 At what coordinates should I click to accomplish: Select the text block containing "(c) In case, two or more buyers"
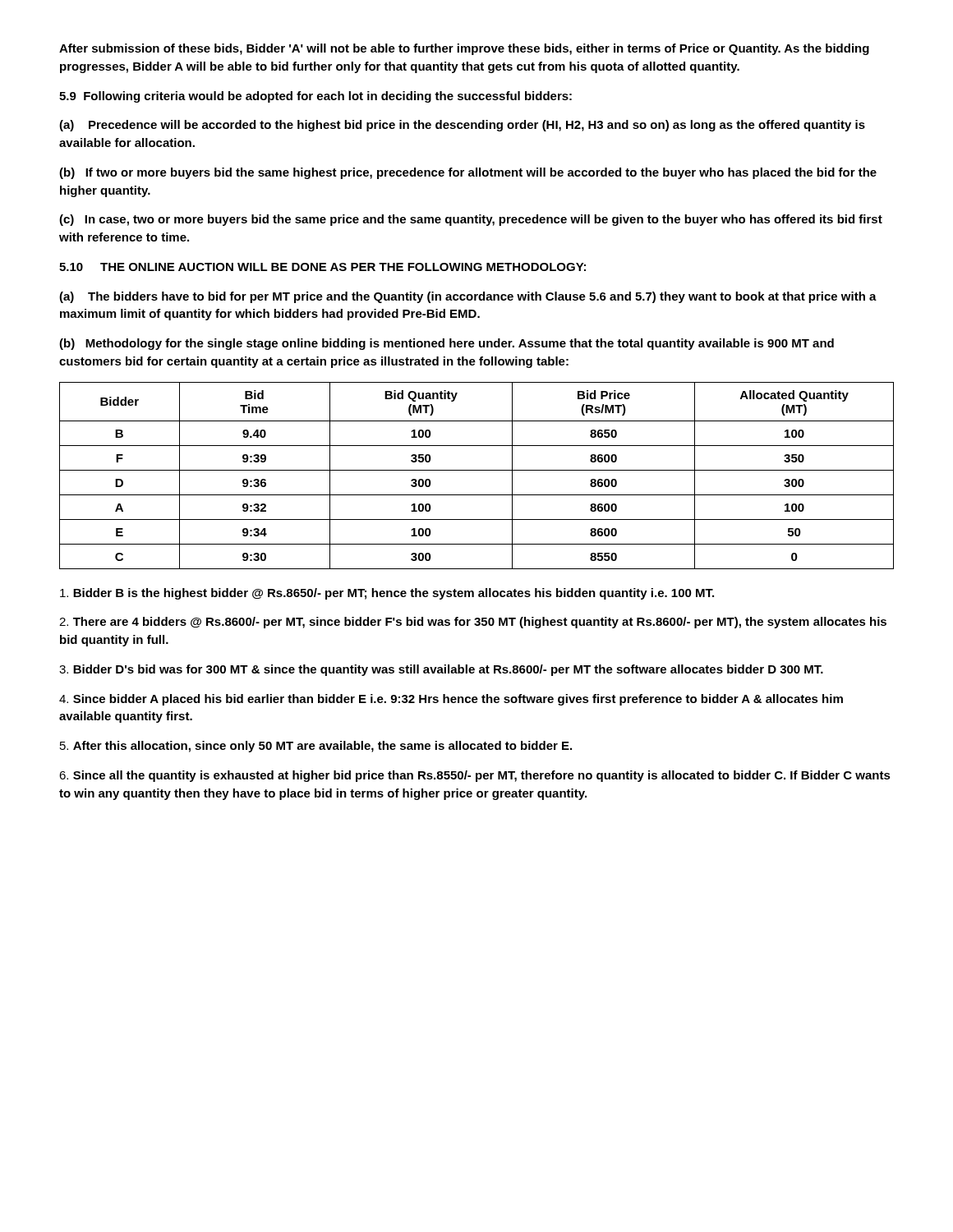[x=471, y=228]
